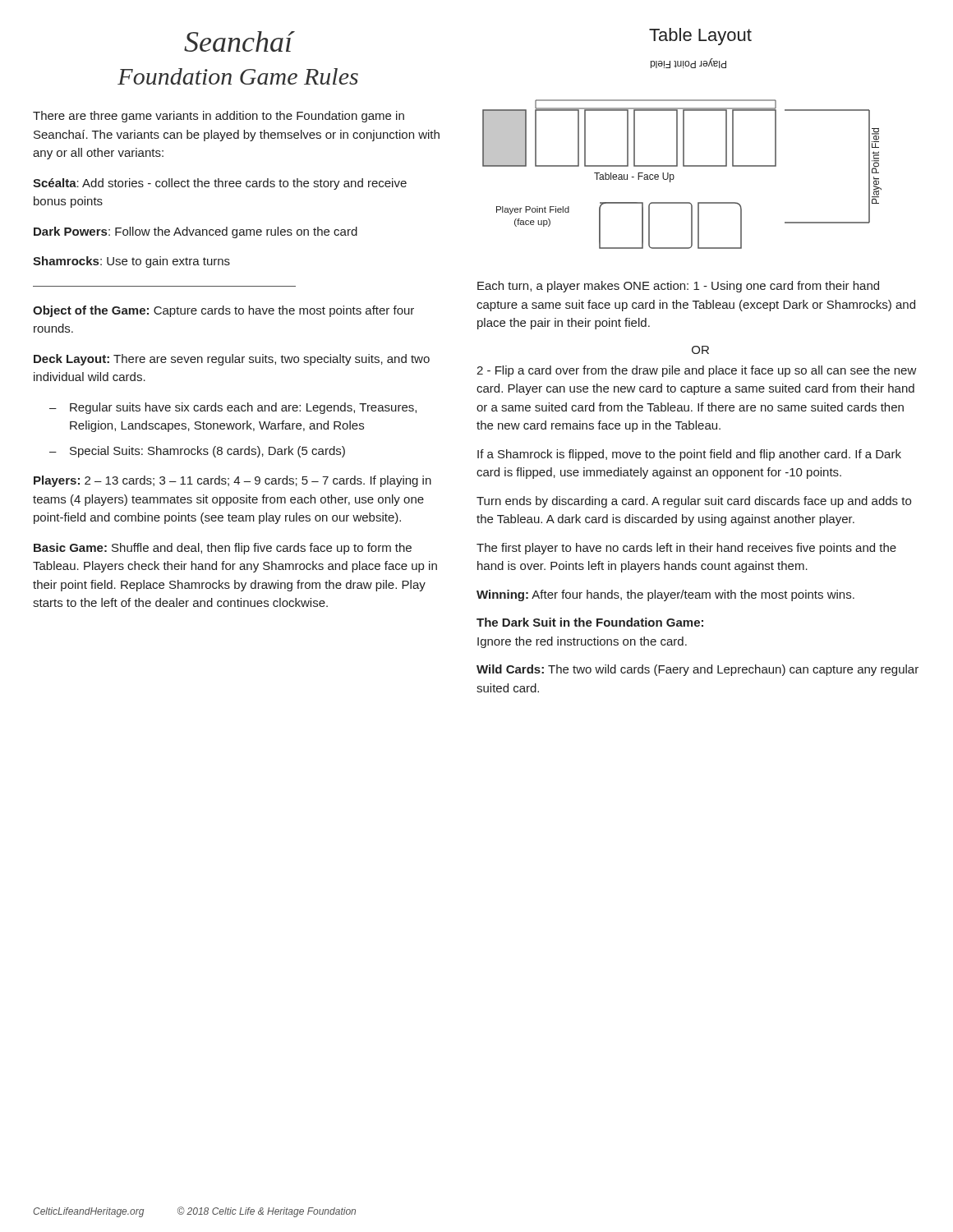Viewport: 953px width, 1232px height.
Task: Find the region starting "Players: 2 – 13 cards; 3"
Action: [232, 499]
